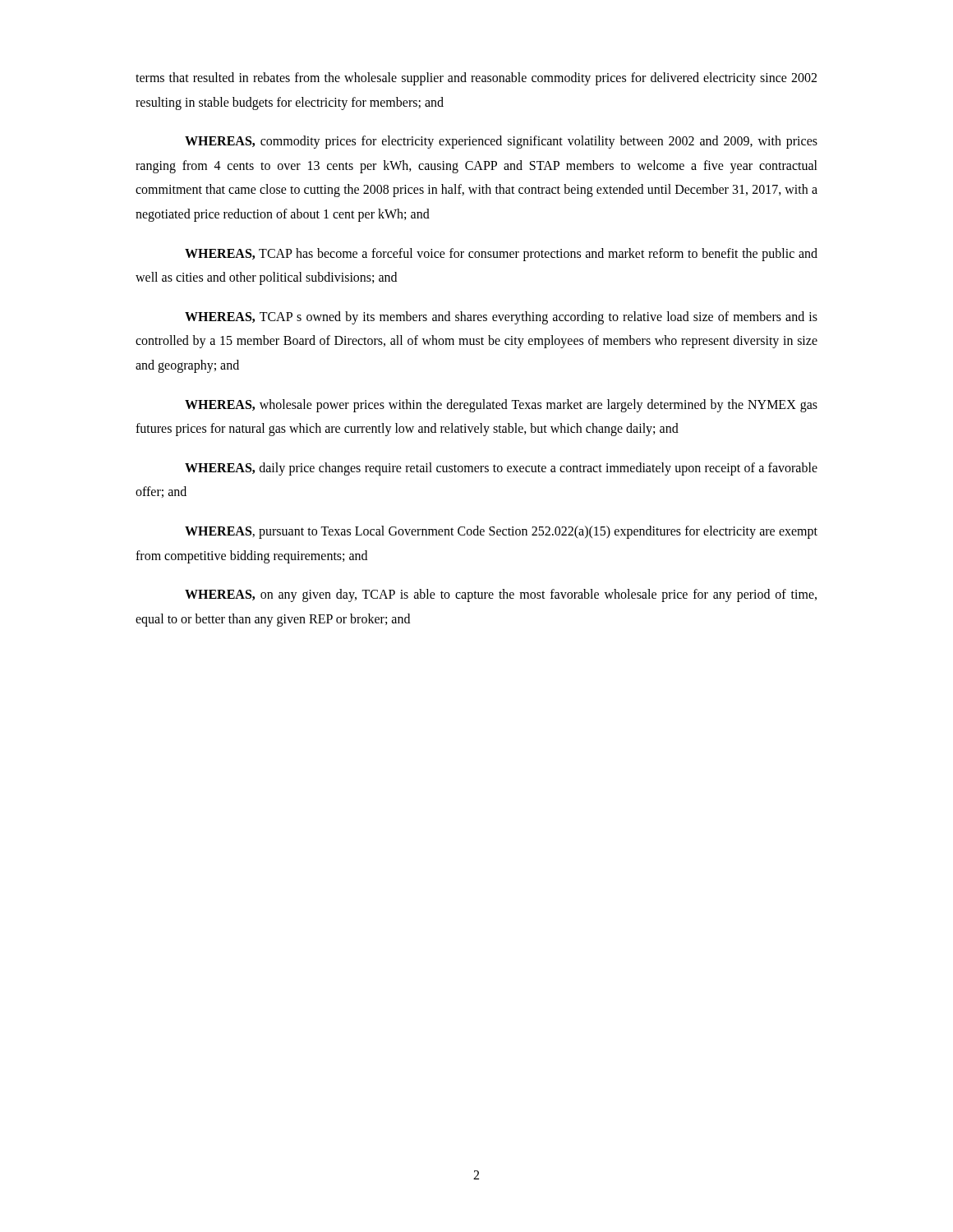The width and height of the screenshot is (953, 1232).
Task: Select the text block with the text "WHEREAS, pursuant to"
Action: pos(476,543)
